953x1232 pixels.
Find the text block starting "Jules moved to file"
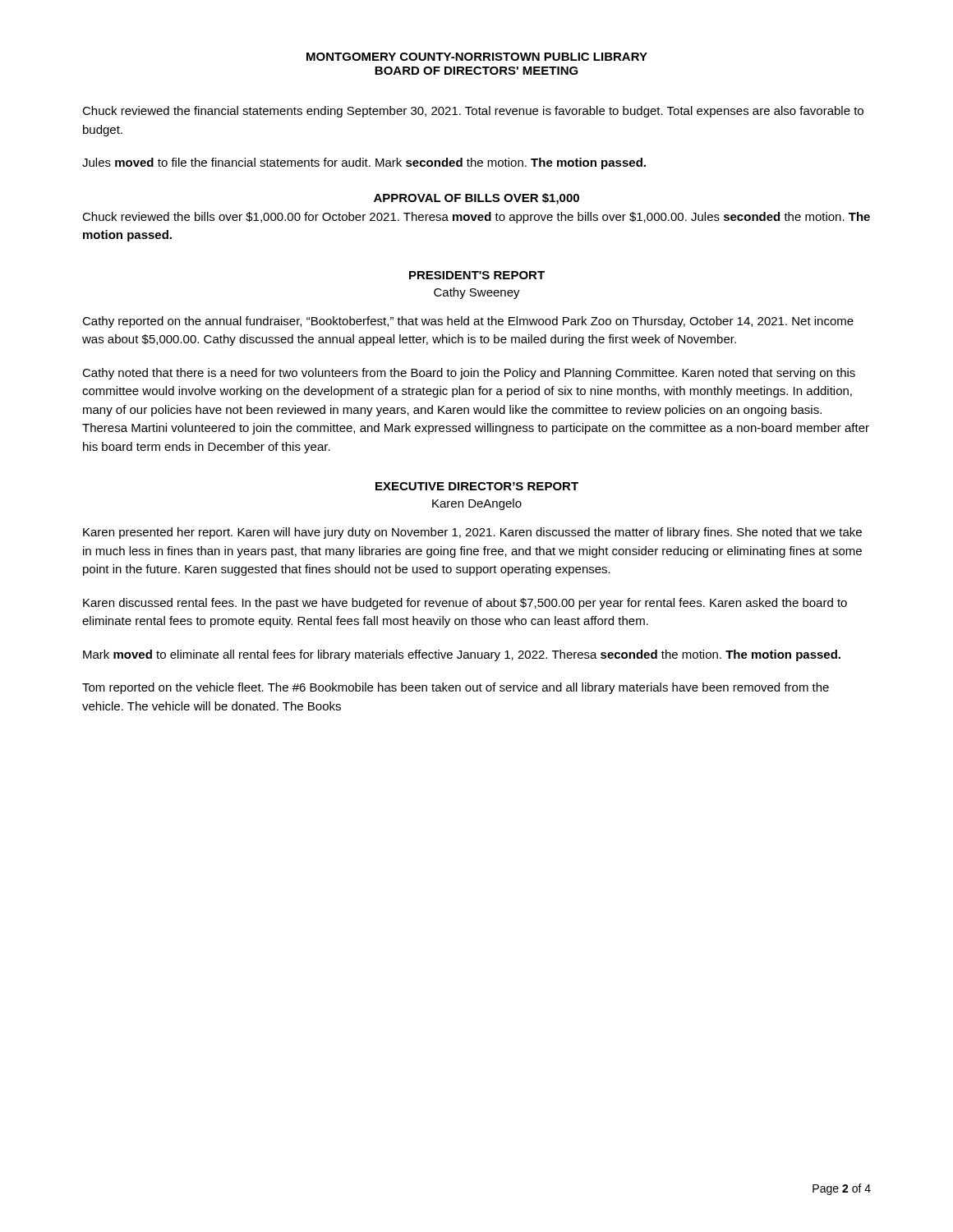pos(364,162)
